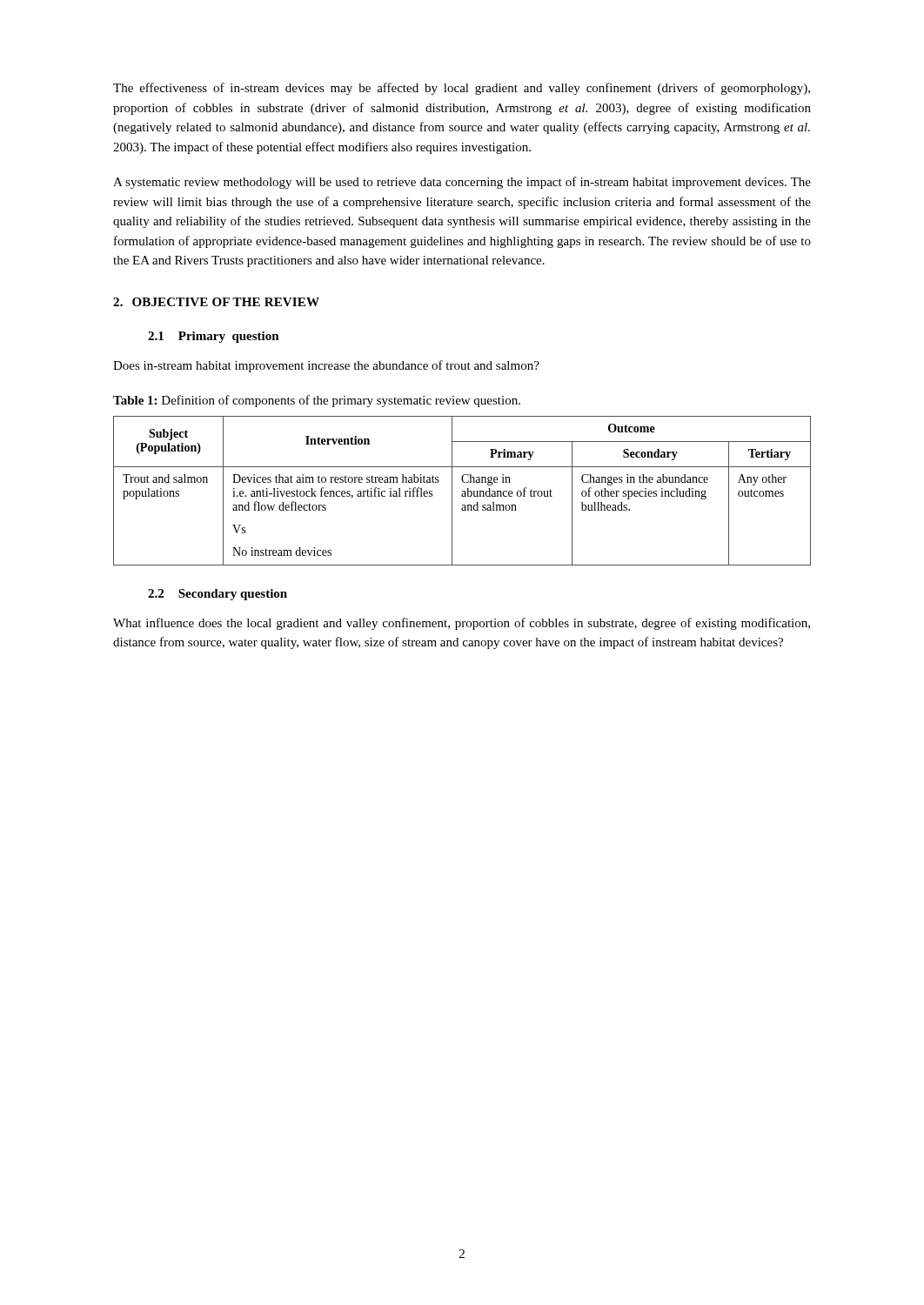The image size is (924, 1305).
Task: Point to the text starting "A systematic review methodology"
Action: tap(462, 221)
